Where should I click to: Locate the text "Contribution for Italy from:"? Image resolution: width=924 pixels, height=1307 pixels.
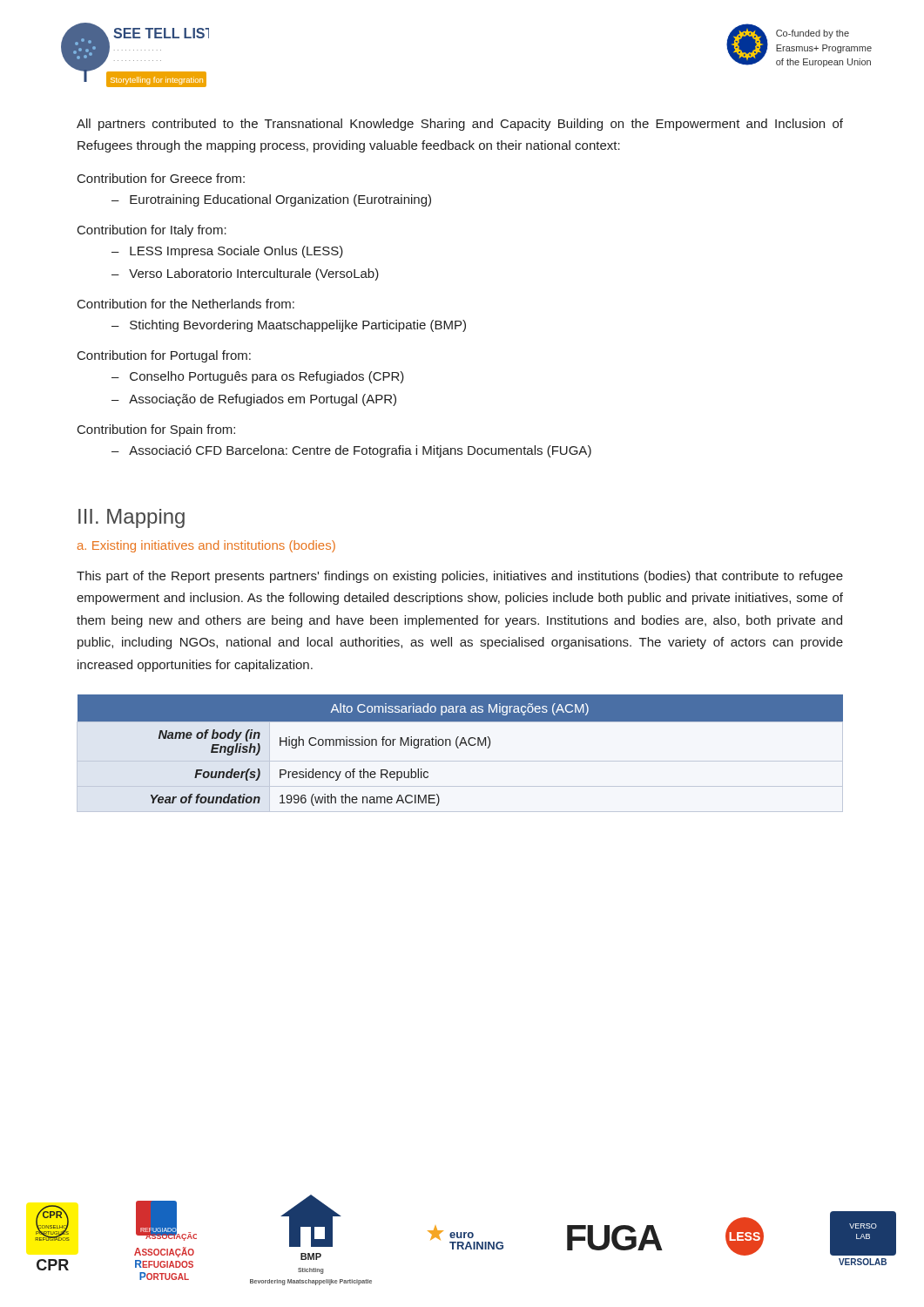click(x=152, y=229)
